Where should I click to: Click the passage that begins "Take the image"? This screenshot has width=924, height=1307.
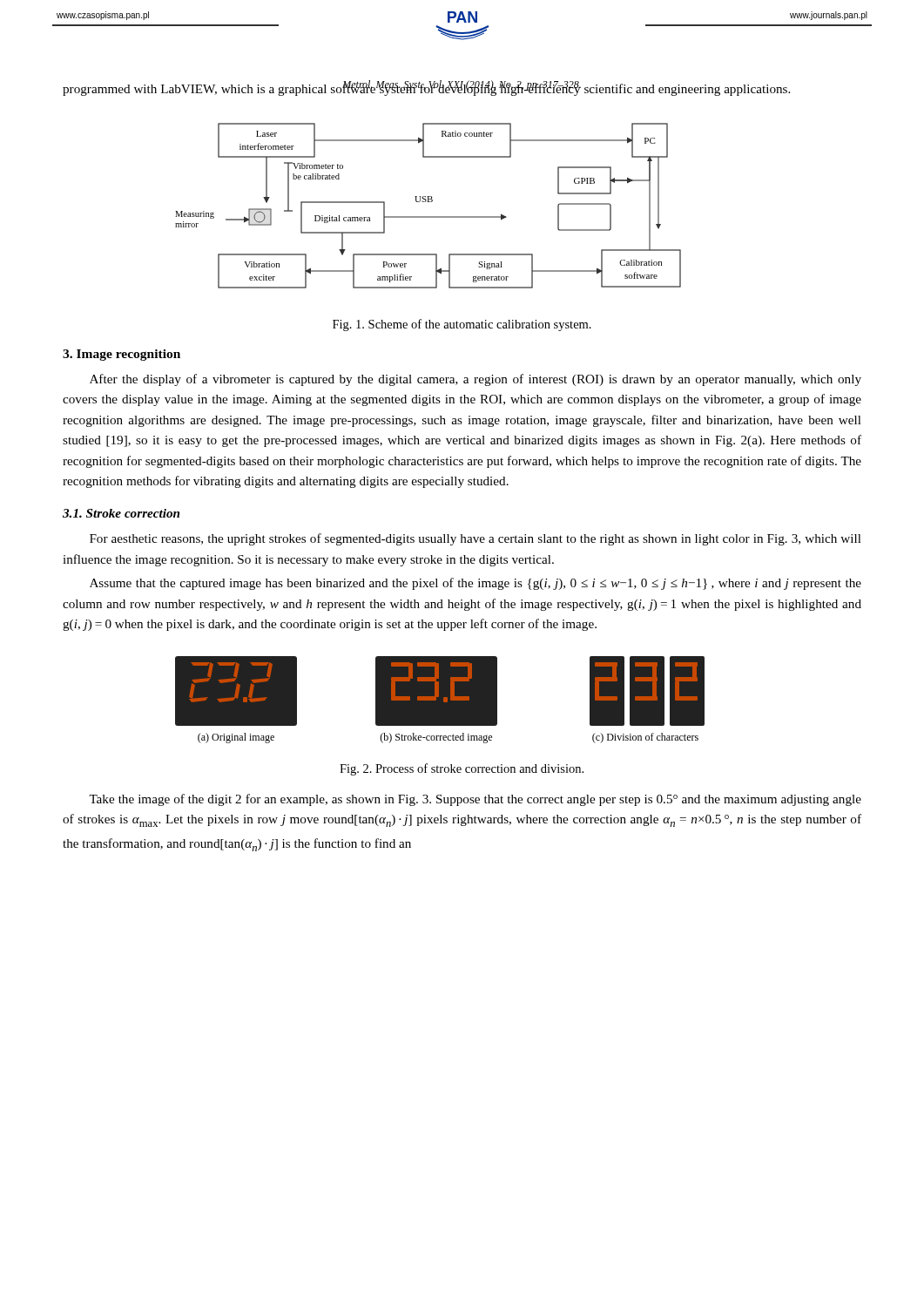462,822
